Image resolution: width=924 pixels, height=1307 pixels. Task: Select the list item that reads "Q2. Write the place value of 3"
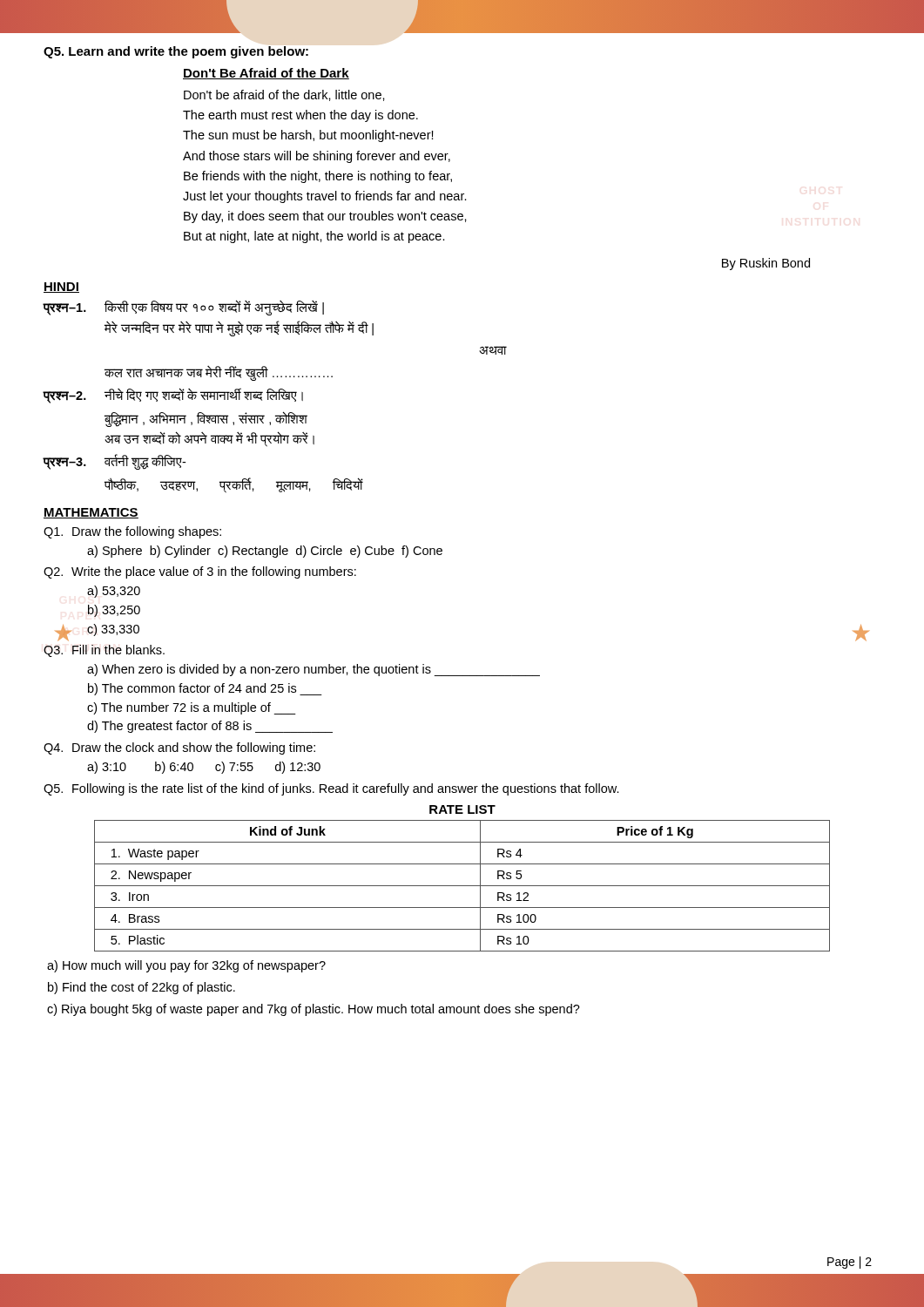200,572
